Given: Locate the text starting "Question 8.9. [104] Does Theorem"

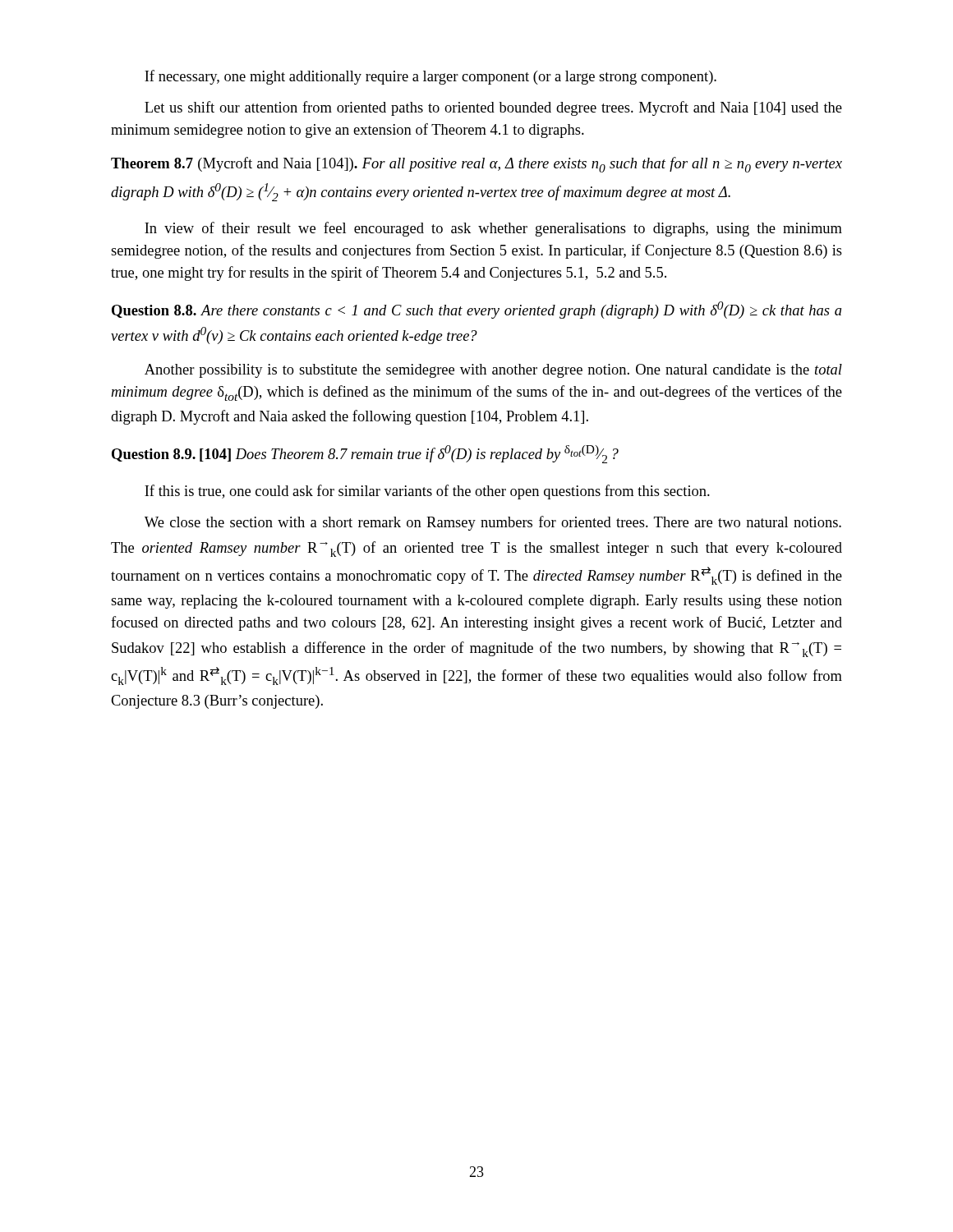Looking at the screenshot, I should click(x=476, y=454).
